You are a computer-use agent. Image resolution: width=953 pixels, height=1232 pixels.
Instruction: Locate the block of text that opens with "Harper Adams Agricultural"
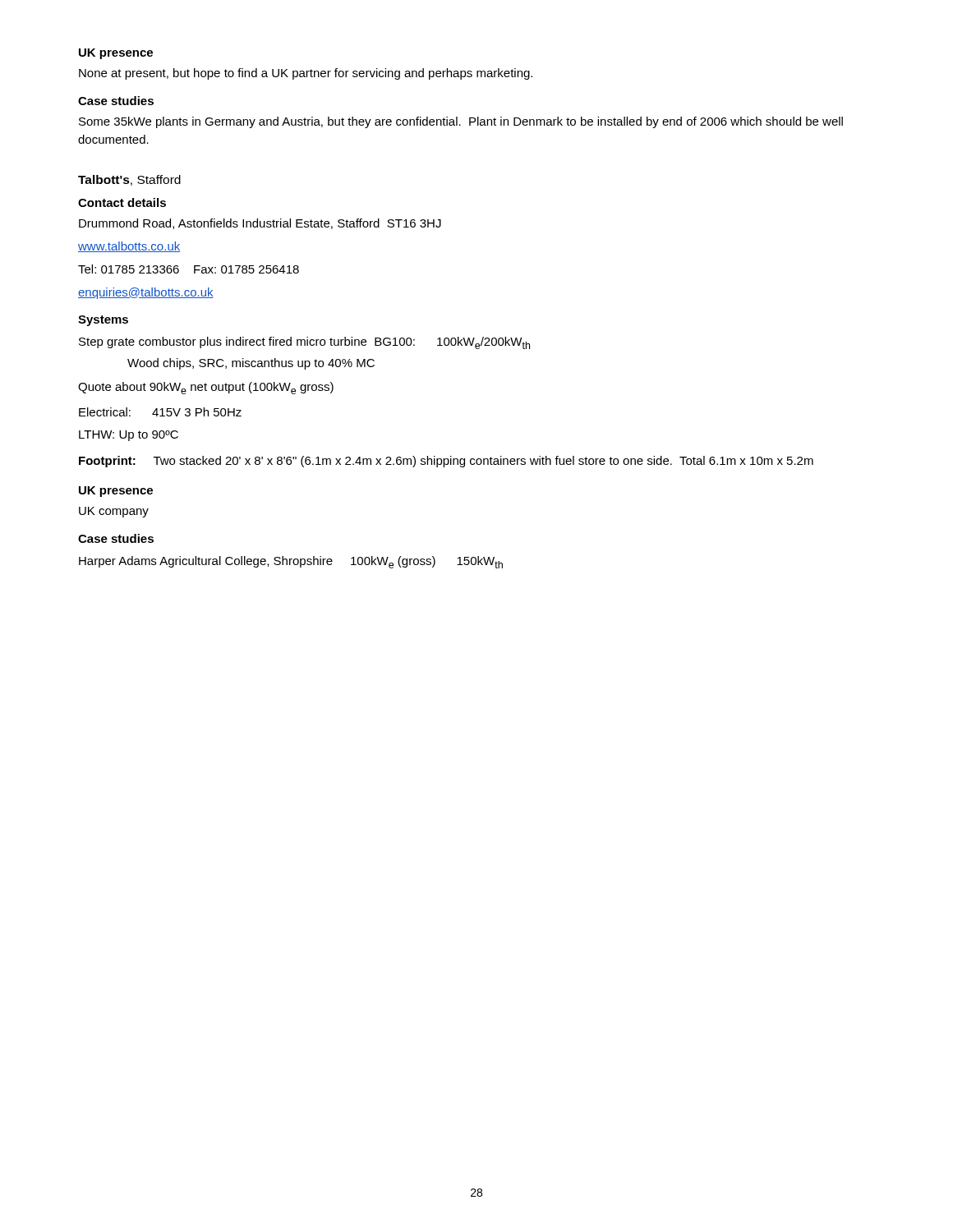click(291, 562)
